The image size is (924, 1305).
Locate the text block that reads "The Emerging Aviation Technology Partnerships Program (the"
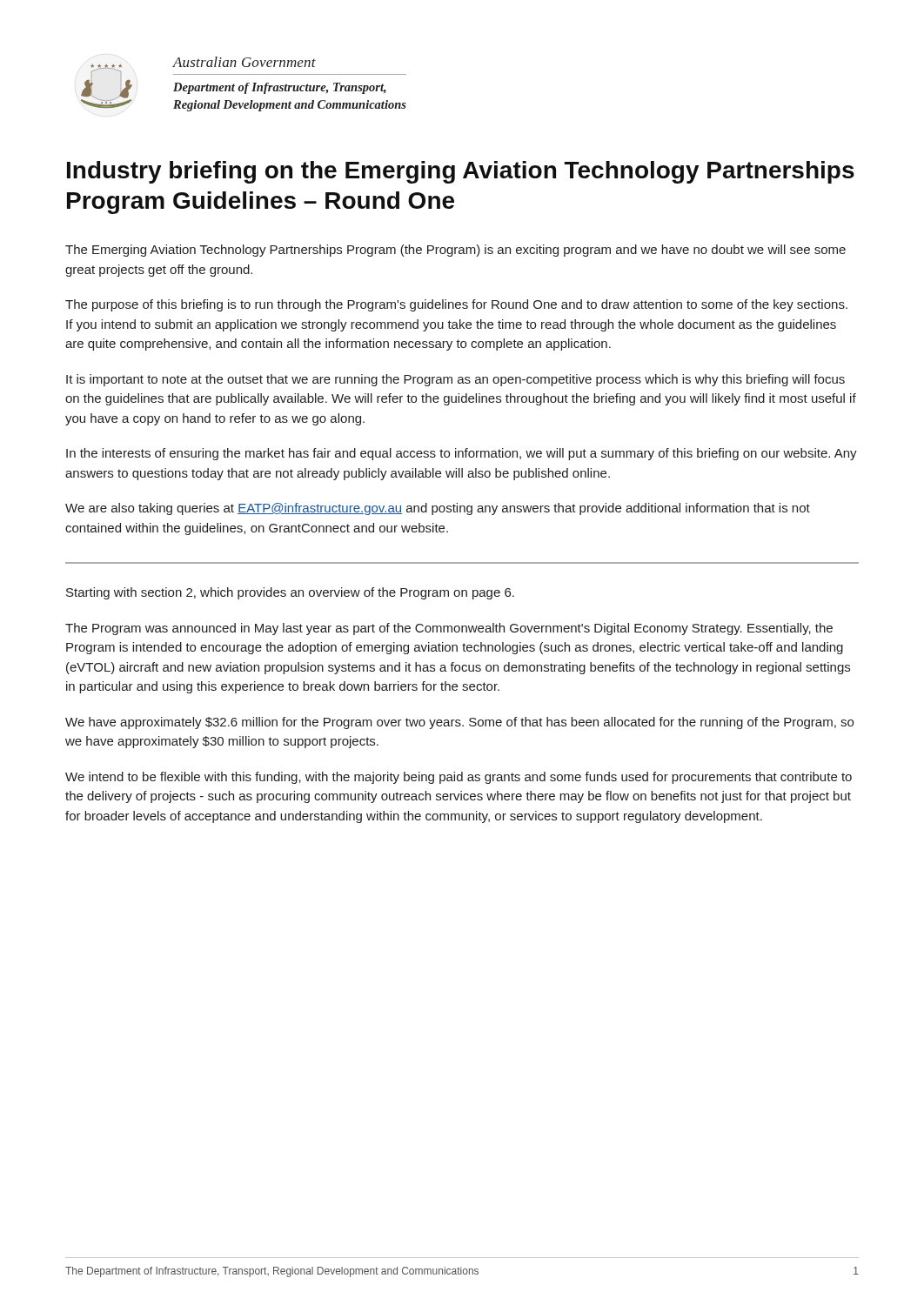[456, 259]
